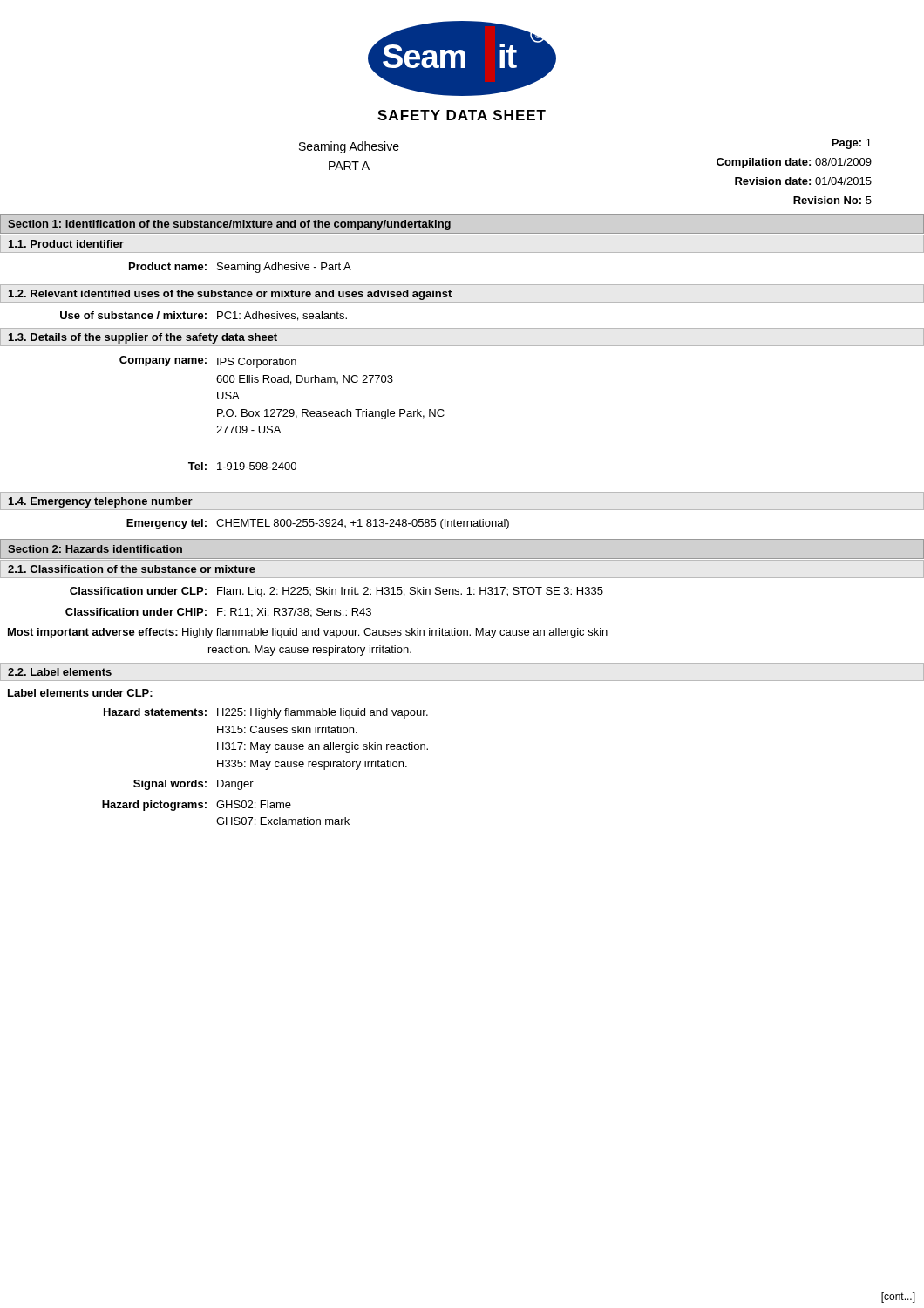Find the region starting "2.1. Classification of the substance or mixture"
The width and height of the screenshot is (924, 1308).
point(132,569)
